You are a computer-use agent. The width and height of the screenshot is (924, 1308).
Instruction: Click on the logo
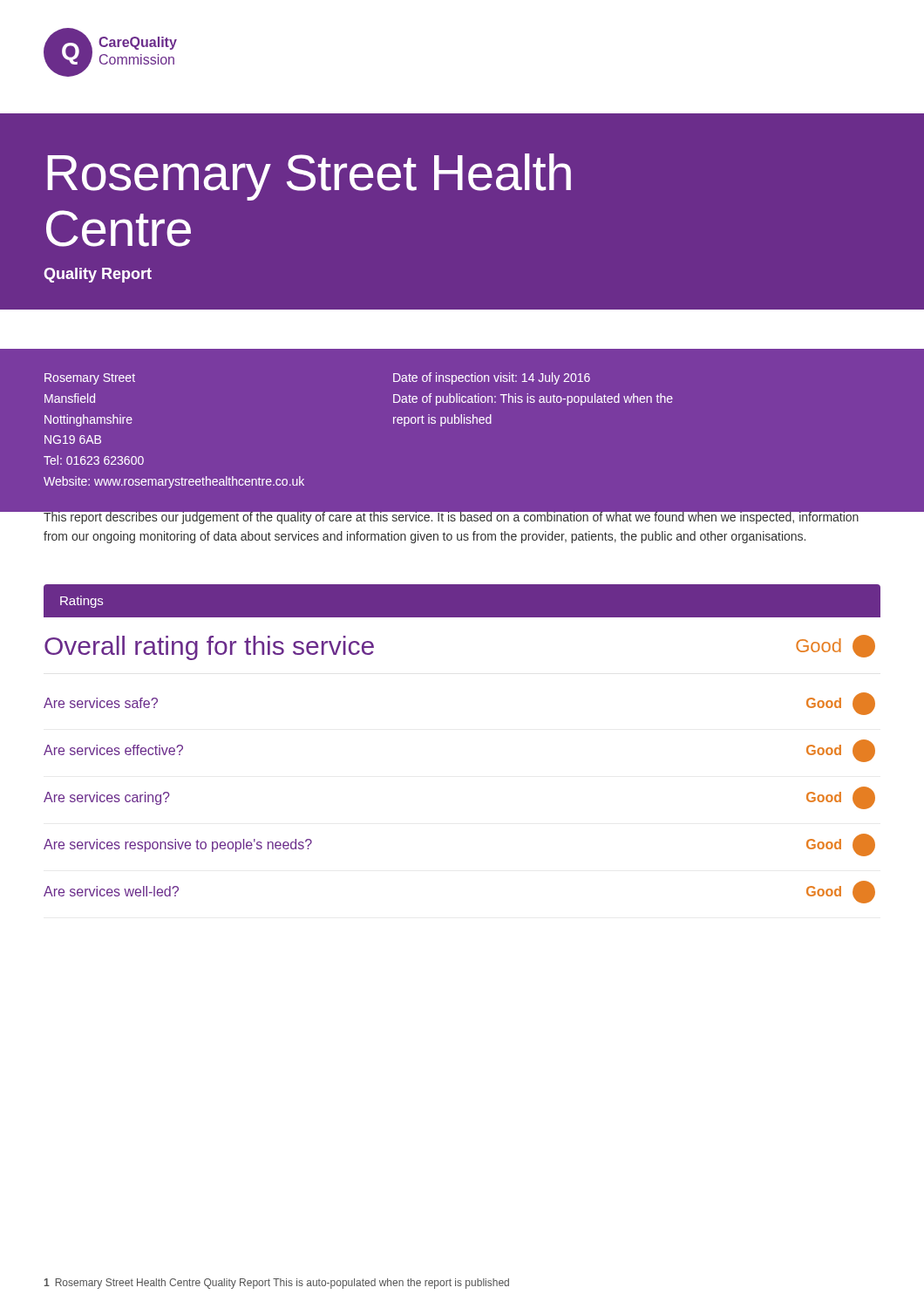120,55
